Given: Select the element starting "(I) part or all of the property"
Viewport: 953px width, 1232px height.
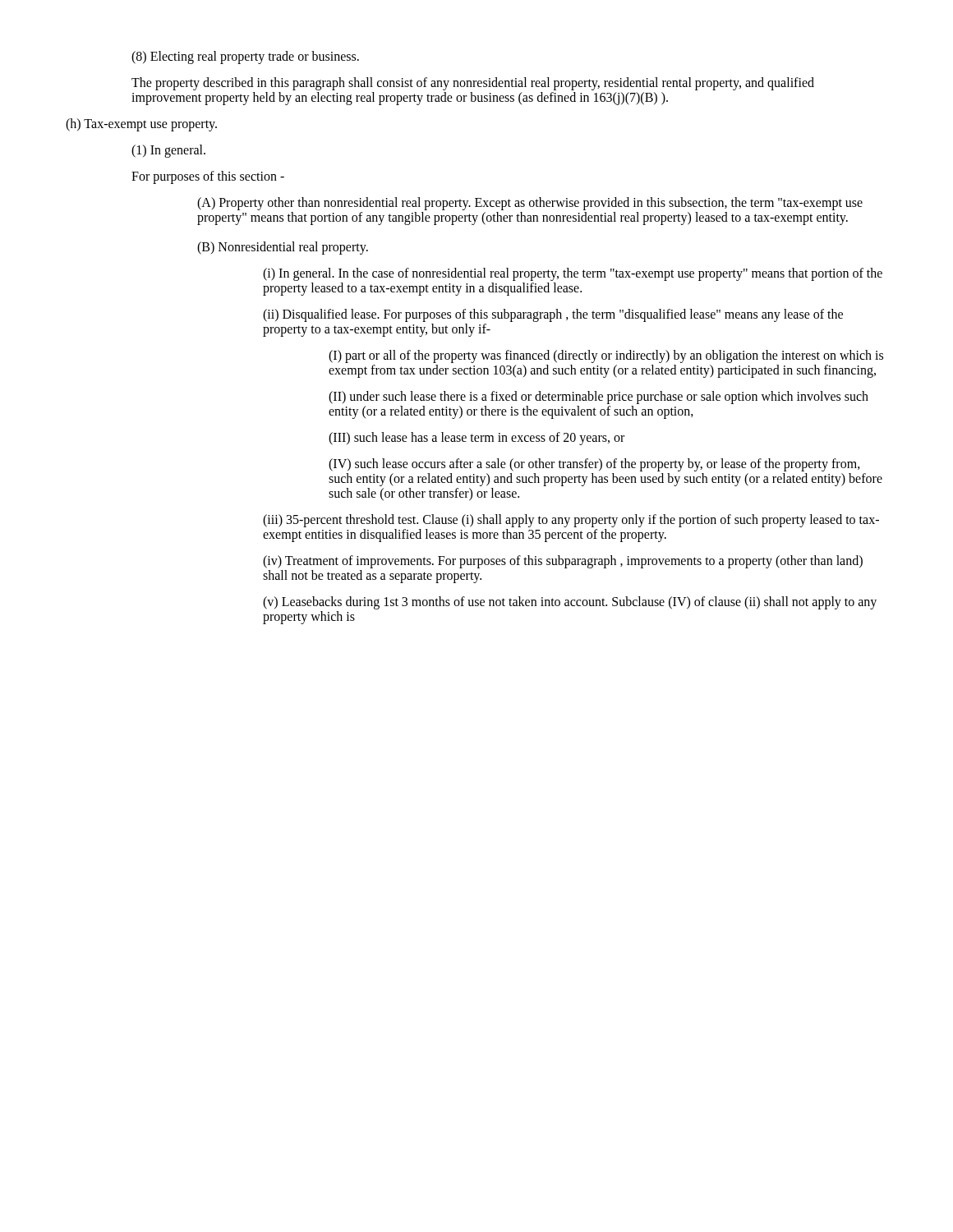Looking at the screenshot, I should click(606, 363).
